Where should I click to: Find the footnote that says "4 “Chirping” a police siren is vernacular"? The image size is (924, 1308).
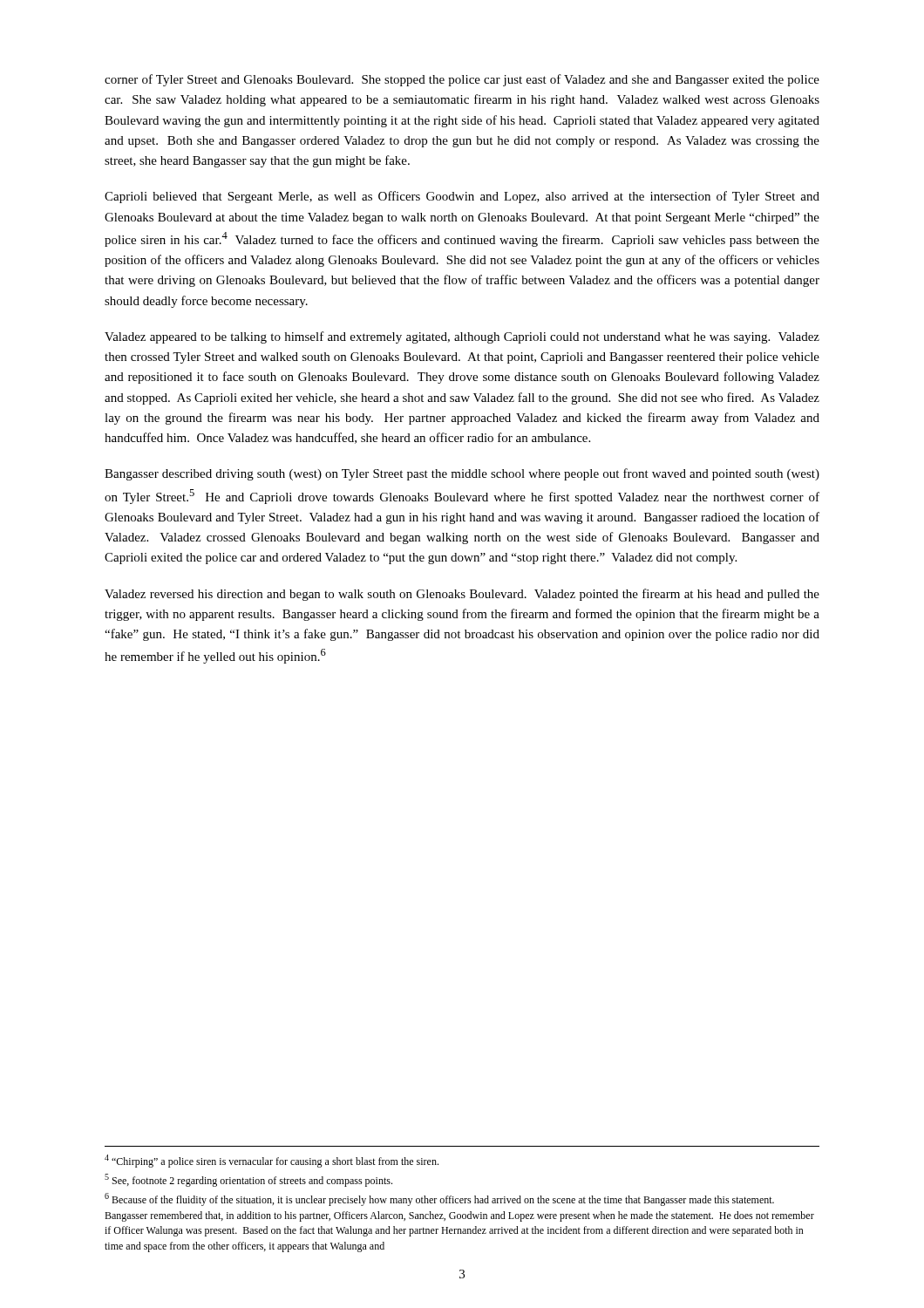pos(272,1160)
